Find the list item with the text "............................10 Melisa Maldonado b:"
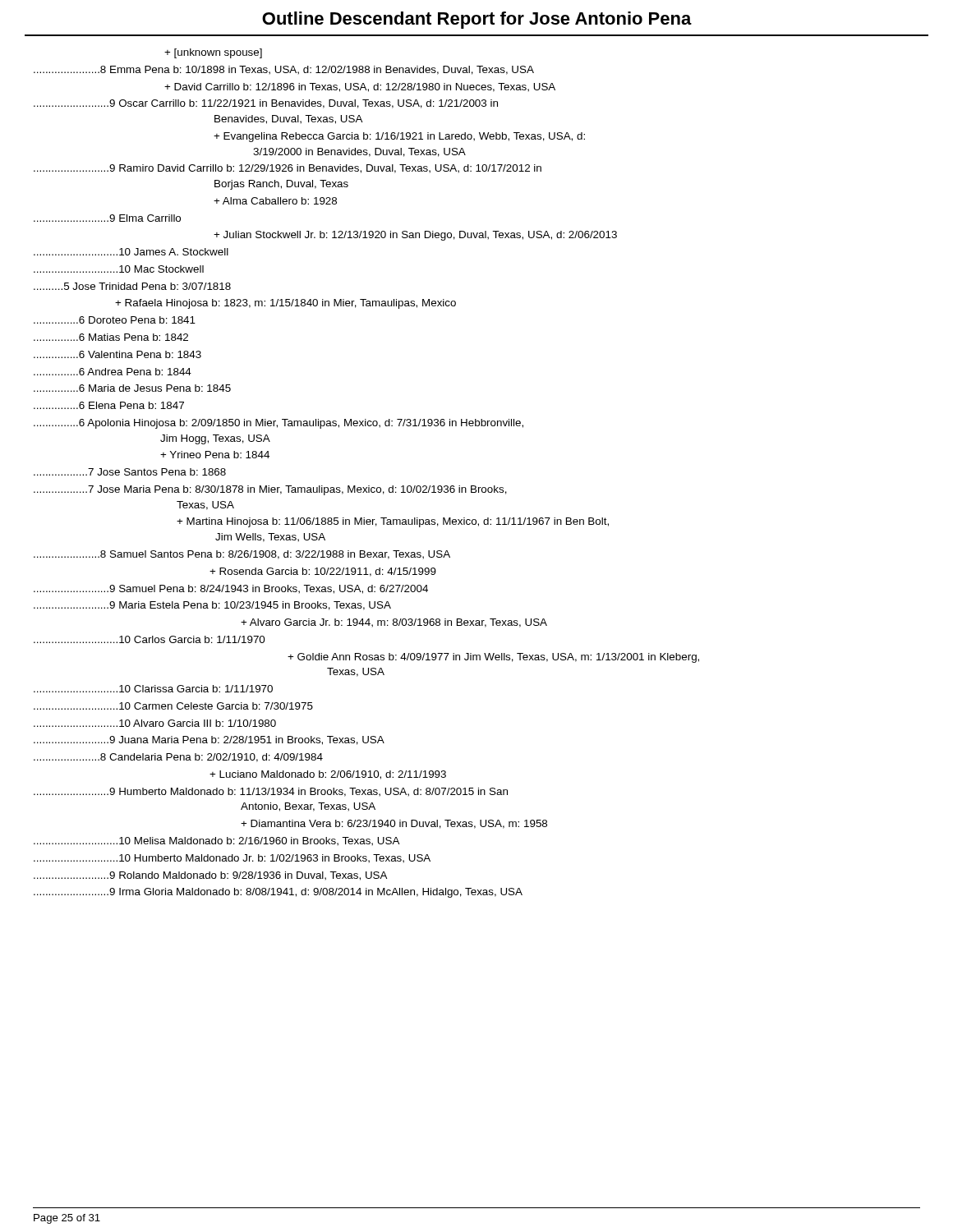The height and width of the screenshot is (1232, 953). tap(216, 841)
